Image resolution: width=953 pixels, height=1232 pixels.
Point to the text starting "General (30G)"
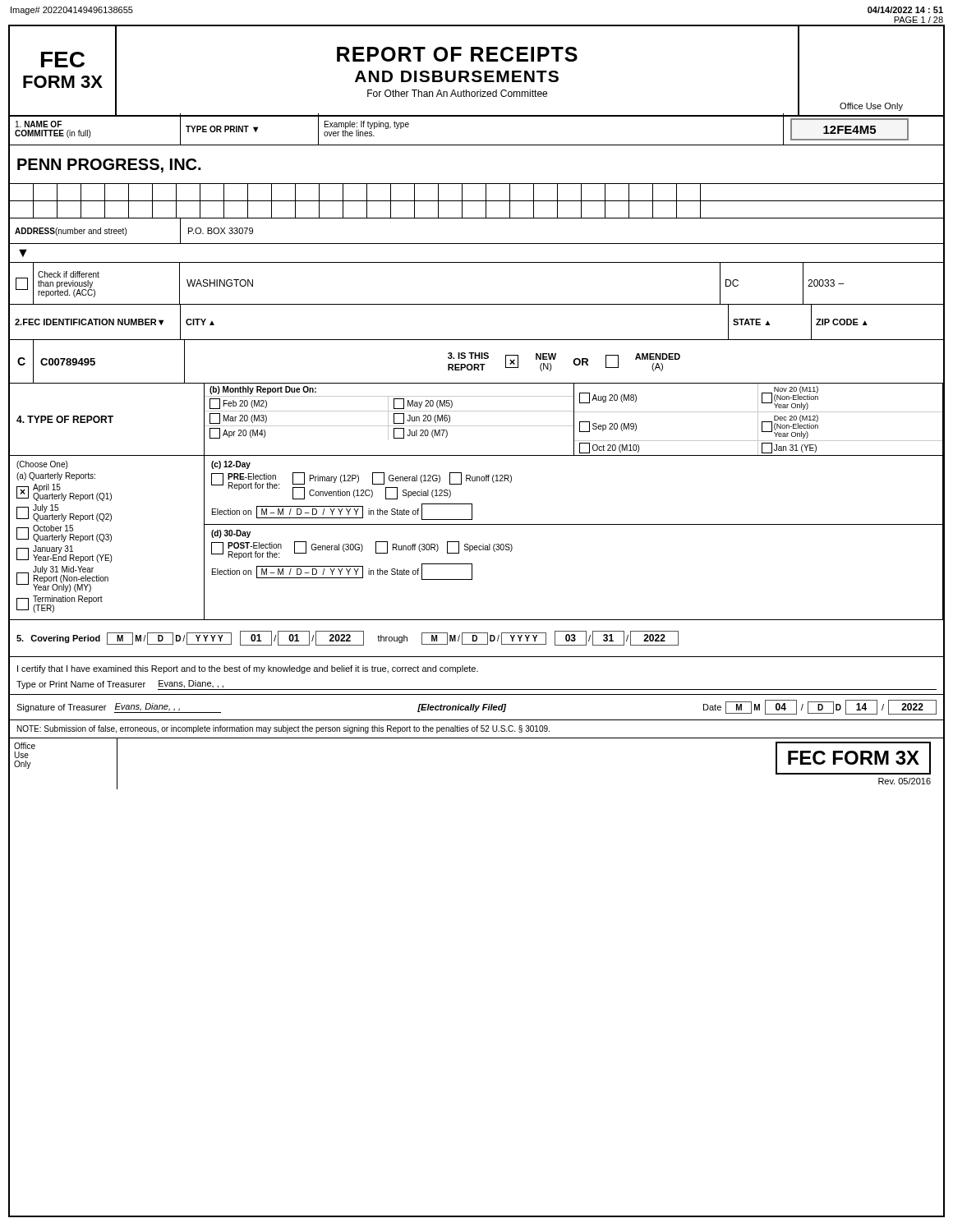[337, 547]
